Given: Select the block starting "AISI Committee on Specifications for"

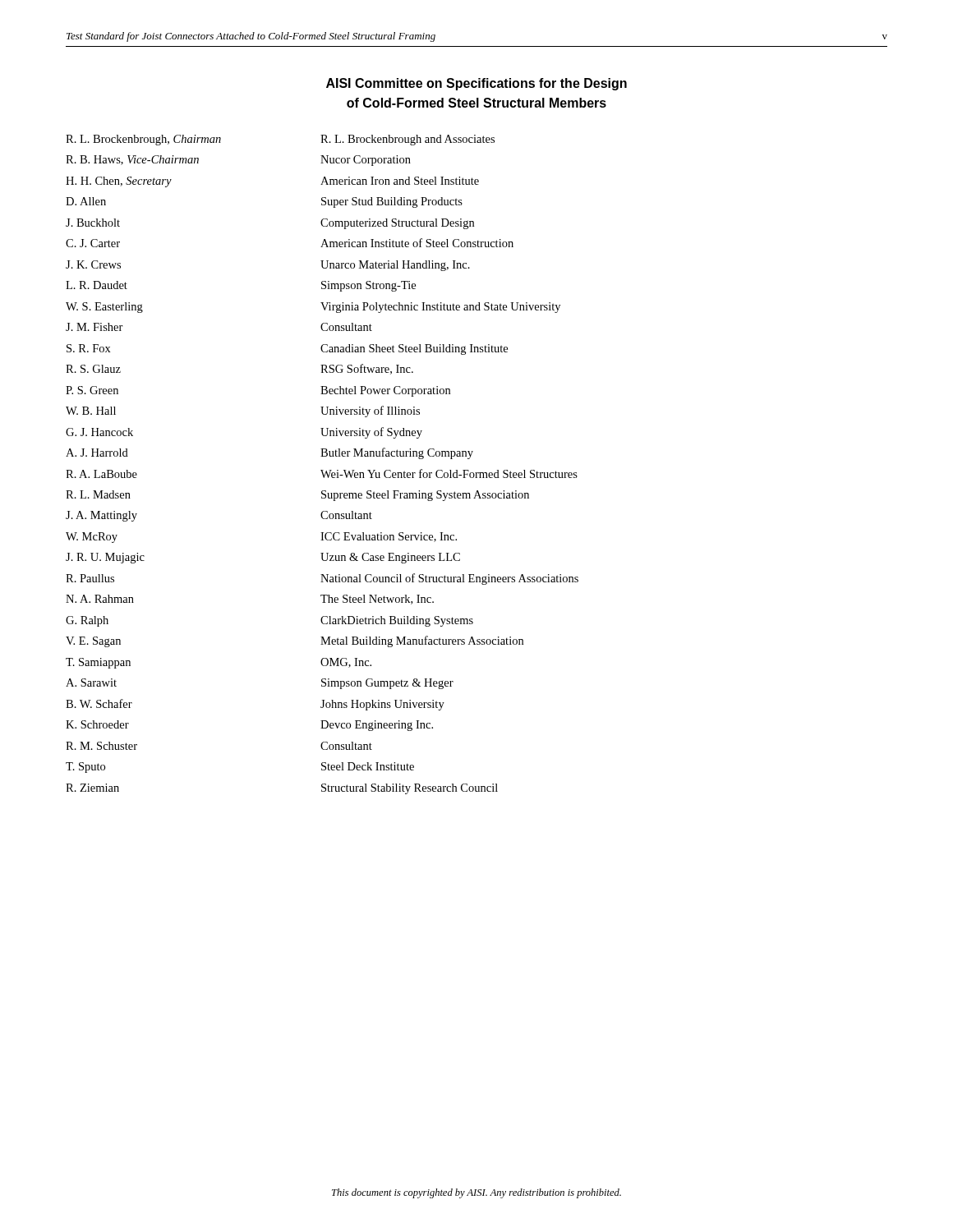Looking at the screenshot, I should tap(476, 93).
